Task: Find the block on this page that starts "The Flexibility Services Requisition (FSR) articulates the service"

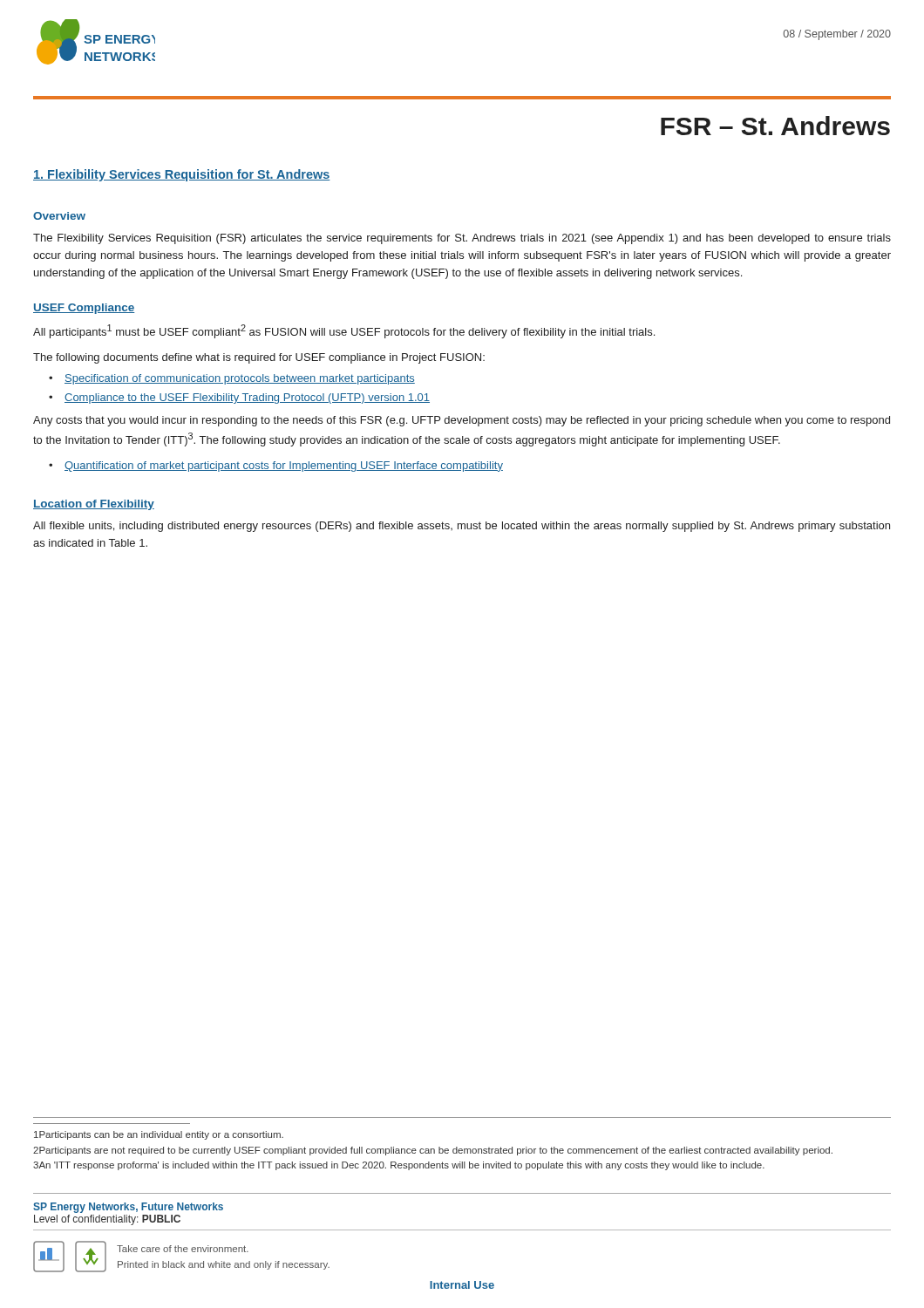Action: pos(462,255)
